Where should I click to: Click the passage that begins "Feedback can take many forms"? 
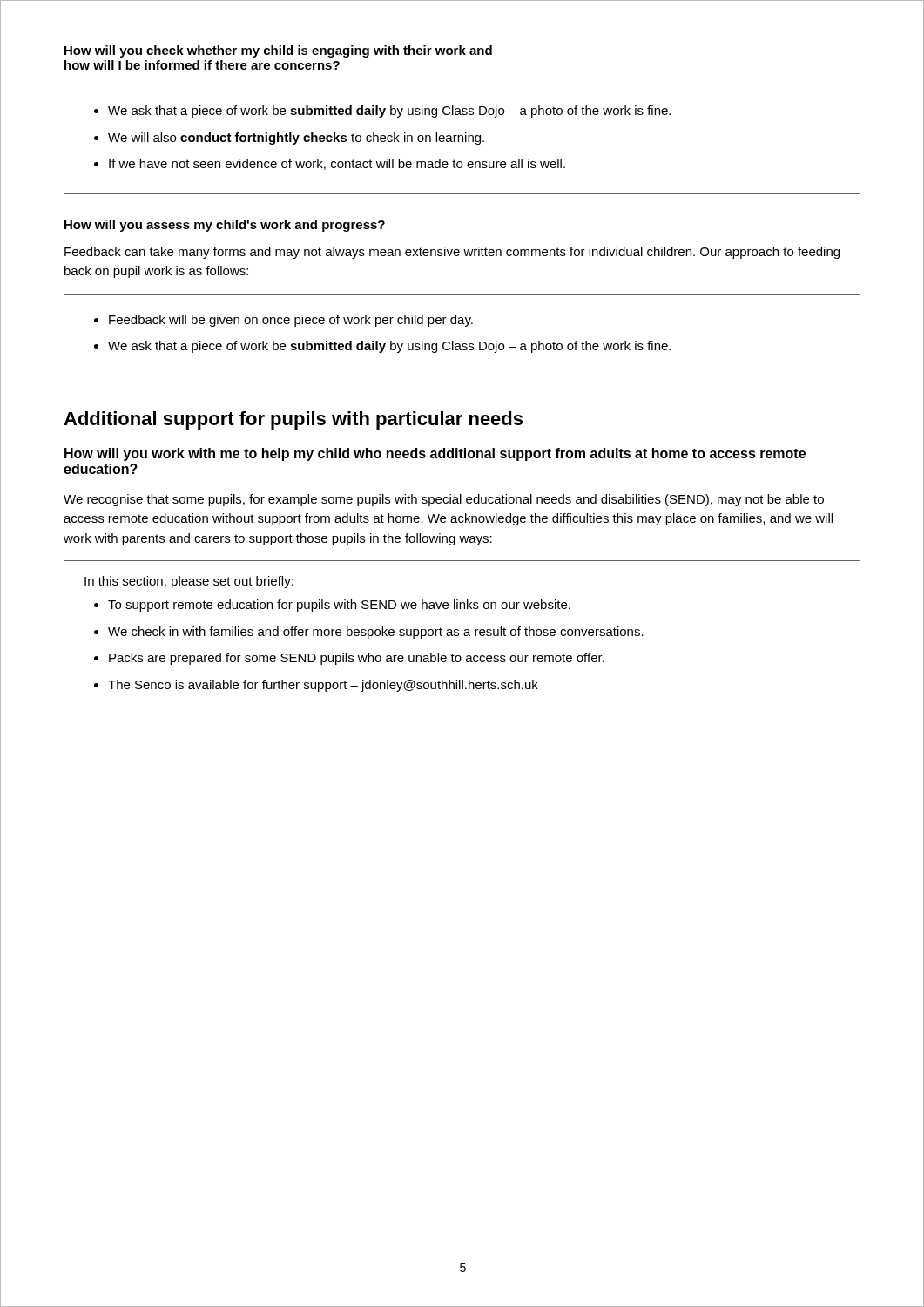tap(452, 261)
